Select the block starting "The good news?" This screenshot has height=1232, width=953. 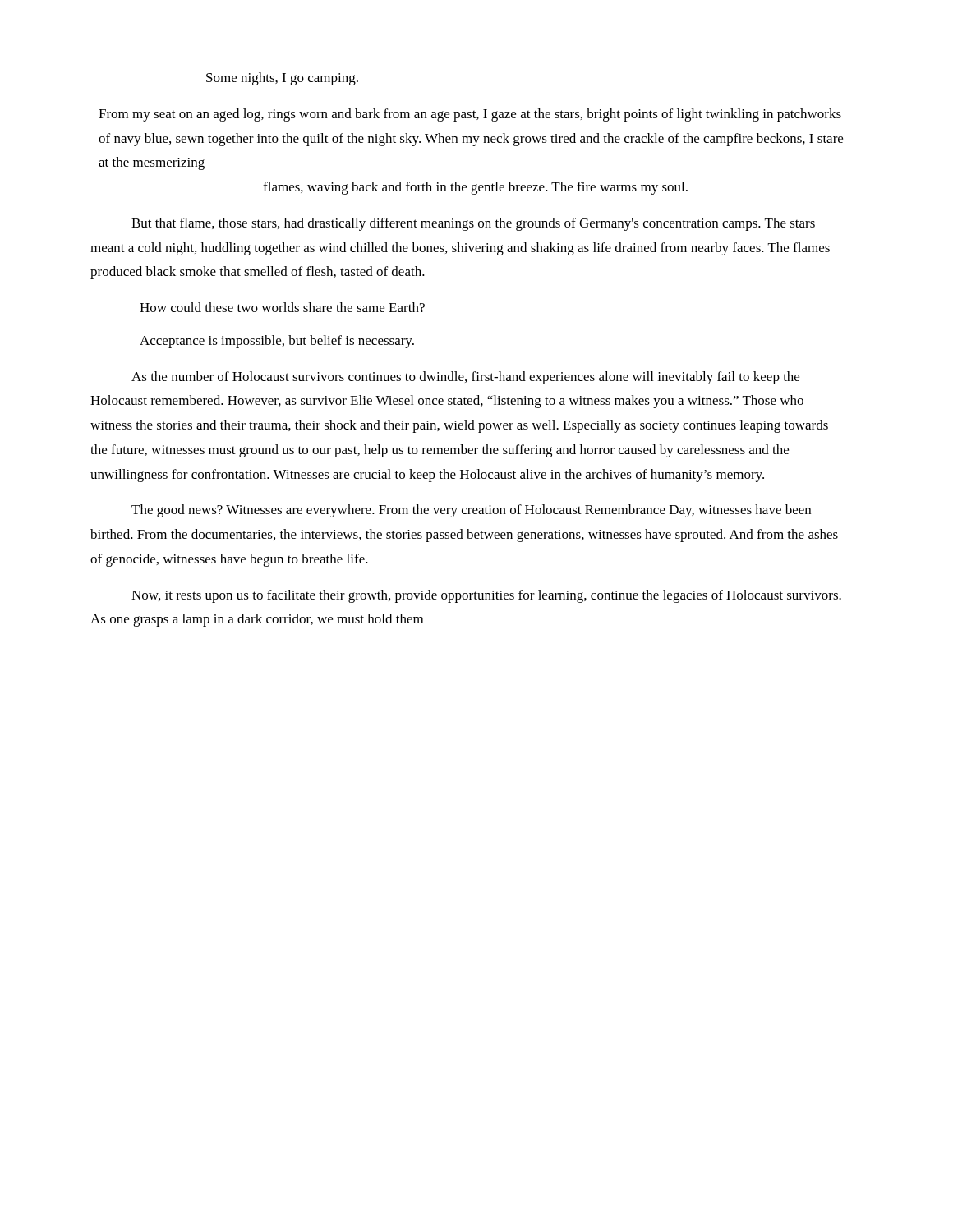468,535
